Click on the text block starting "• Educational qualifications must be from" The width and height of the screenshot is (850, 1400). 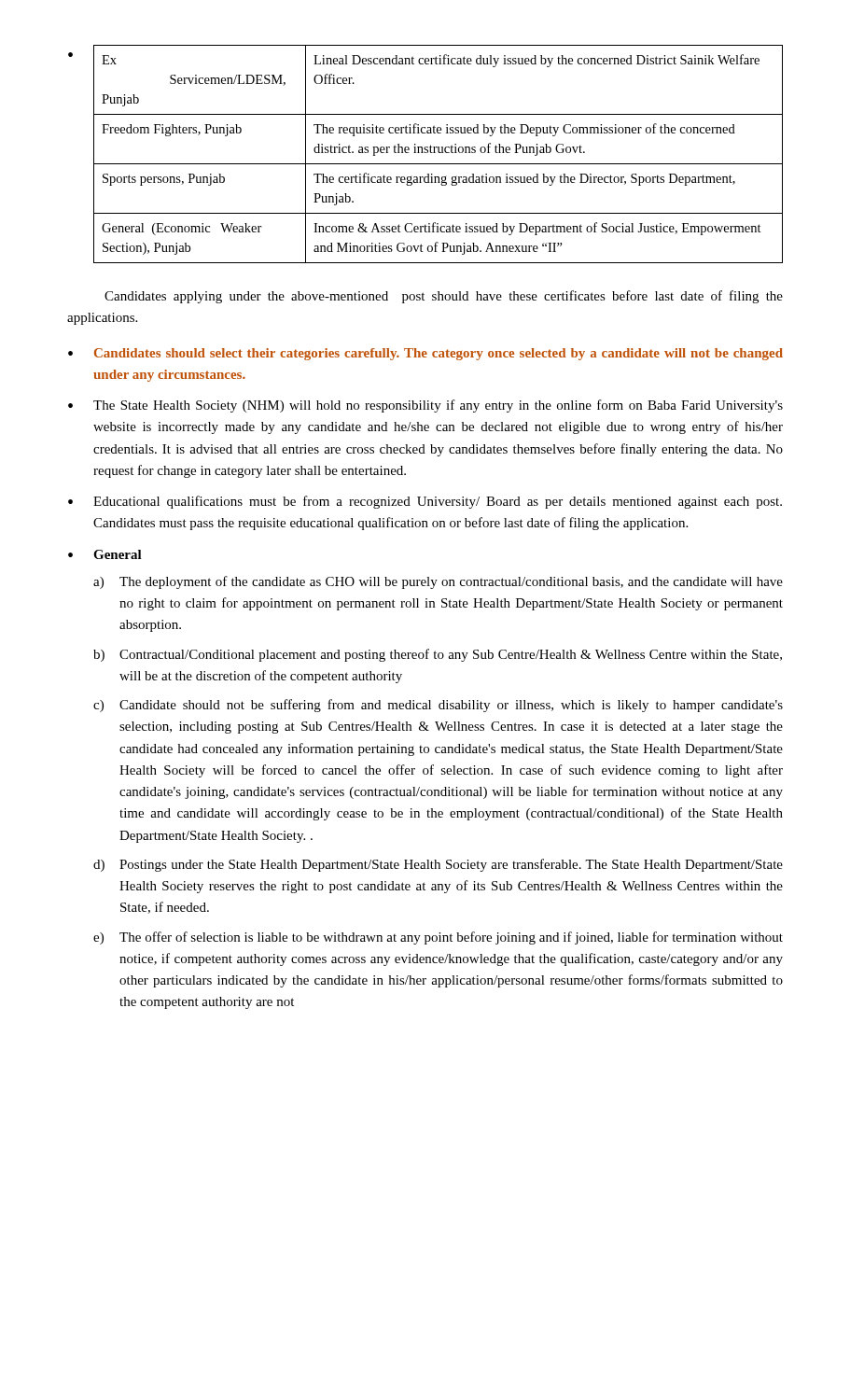[425, 513]
